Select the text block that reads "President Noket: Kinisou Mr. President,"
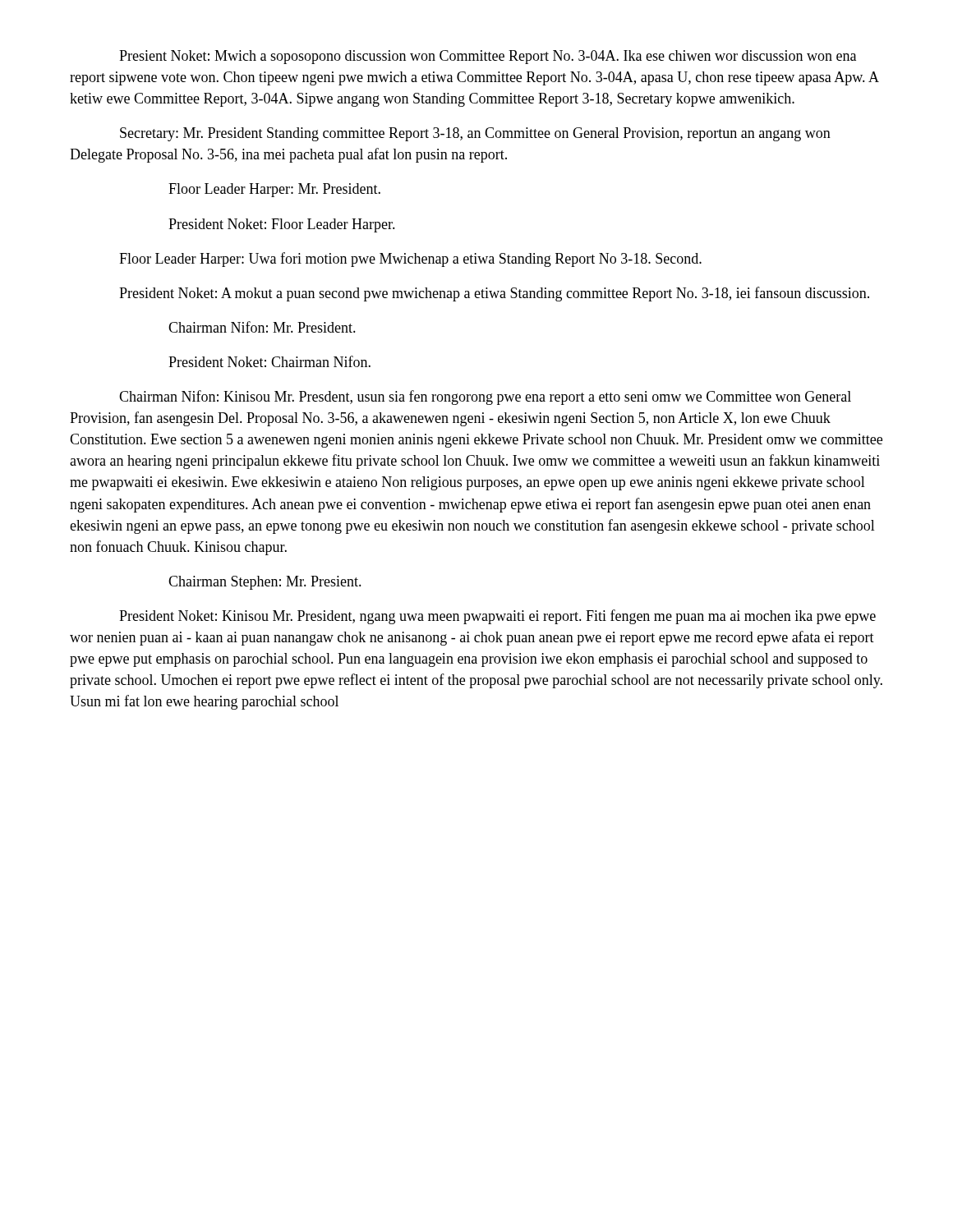This screenshot has height=1232, width=953. (476, 659)
